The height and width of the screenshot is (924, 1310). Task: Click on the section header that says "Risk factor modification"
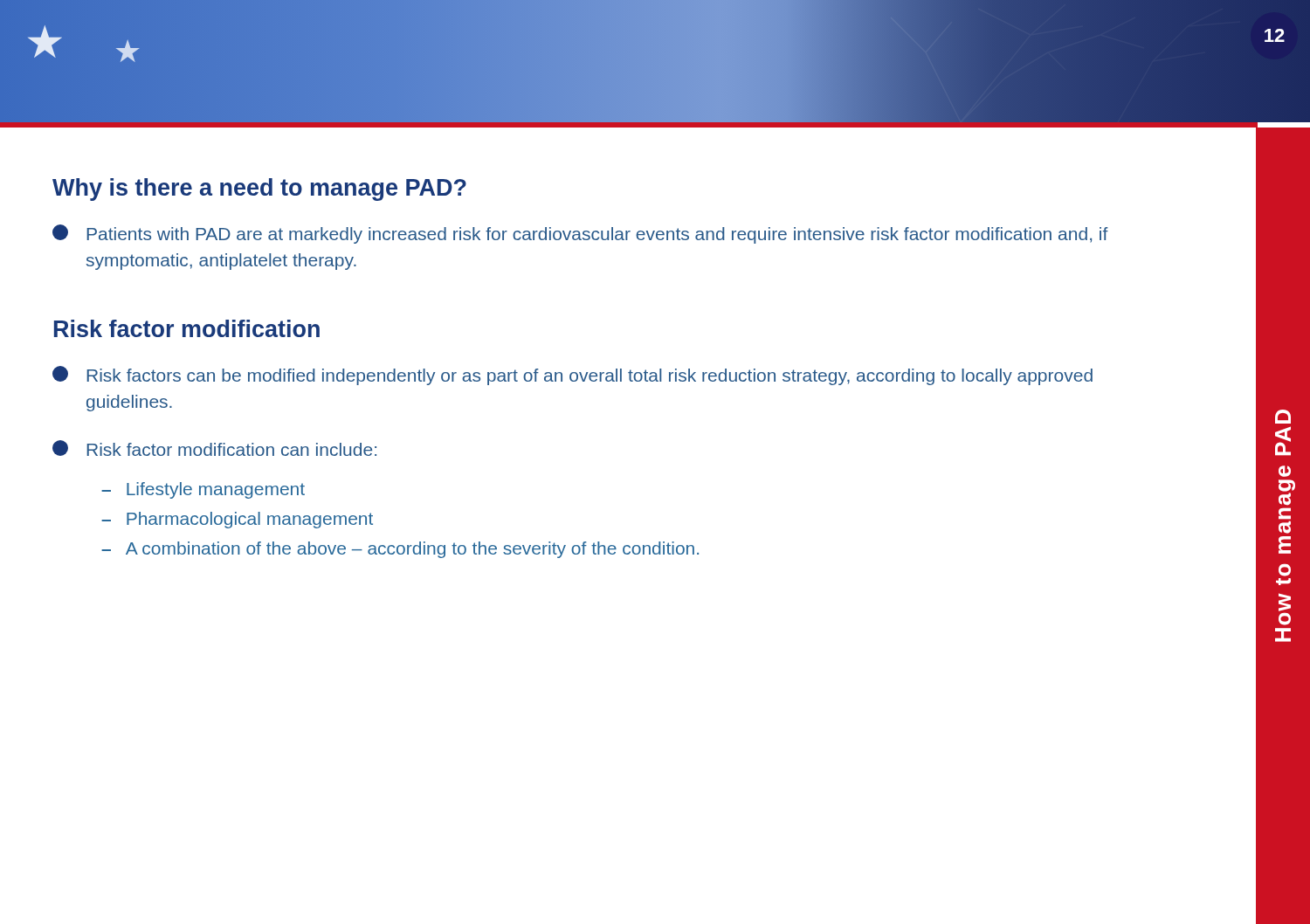click(x=187, y=329)
